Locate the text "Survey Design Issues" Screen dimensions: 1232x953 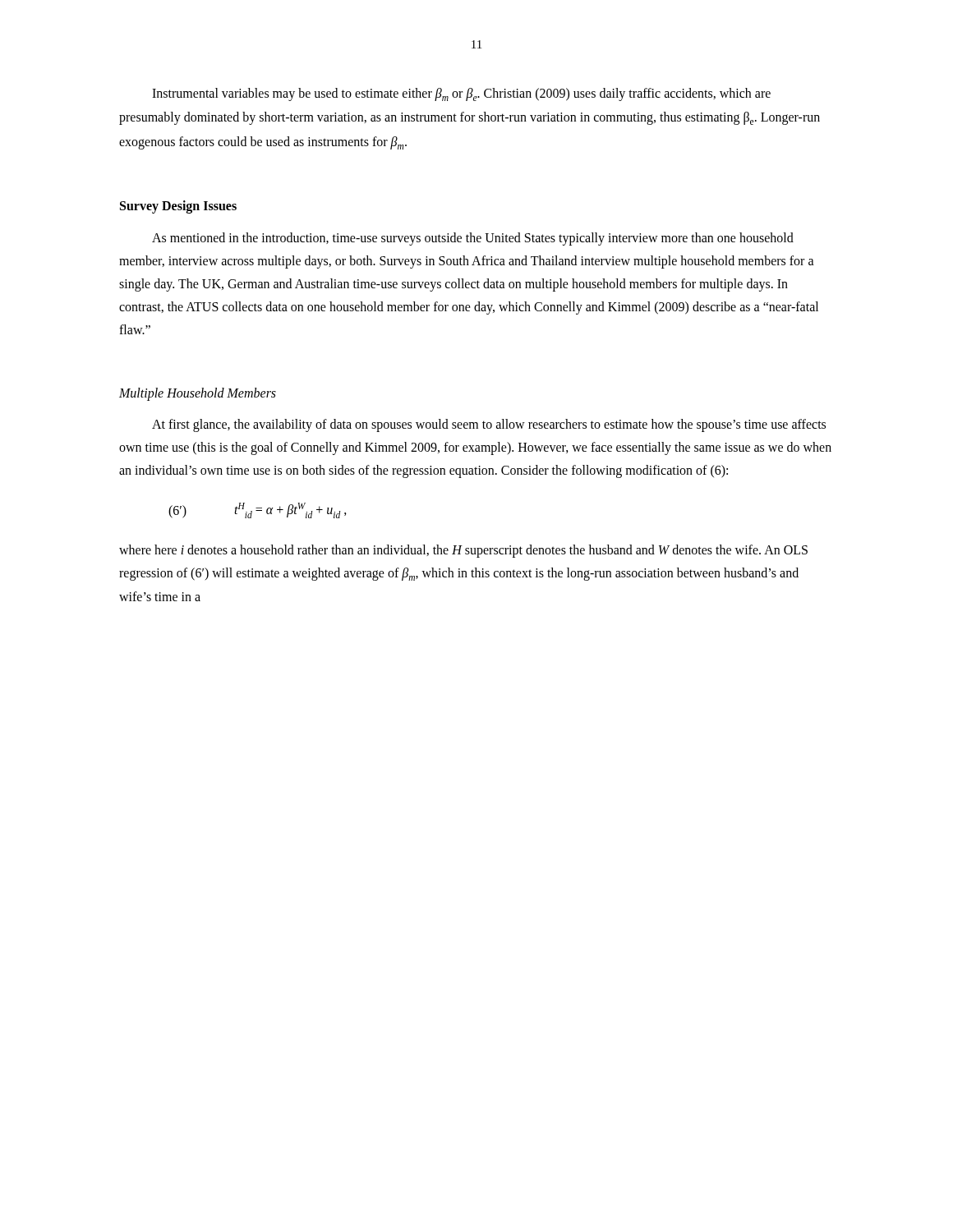(x=178, y=206)
